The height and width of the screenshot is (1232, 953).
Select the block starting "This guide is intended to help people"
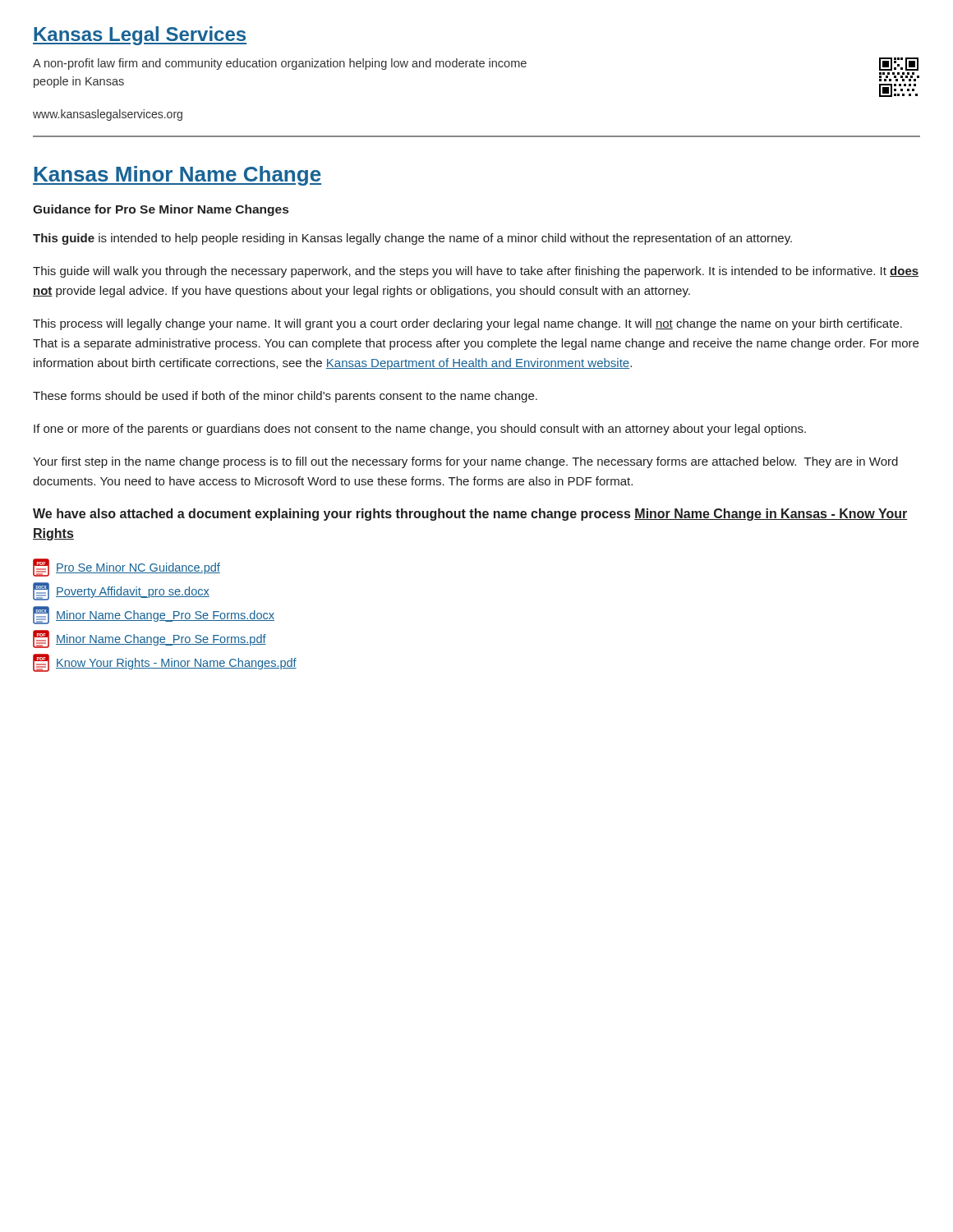click(413, 238)
